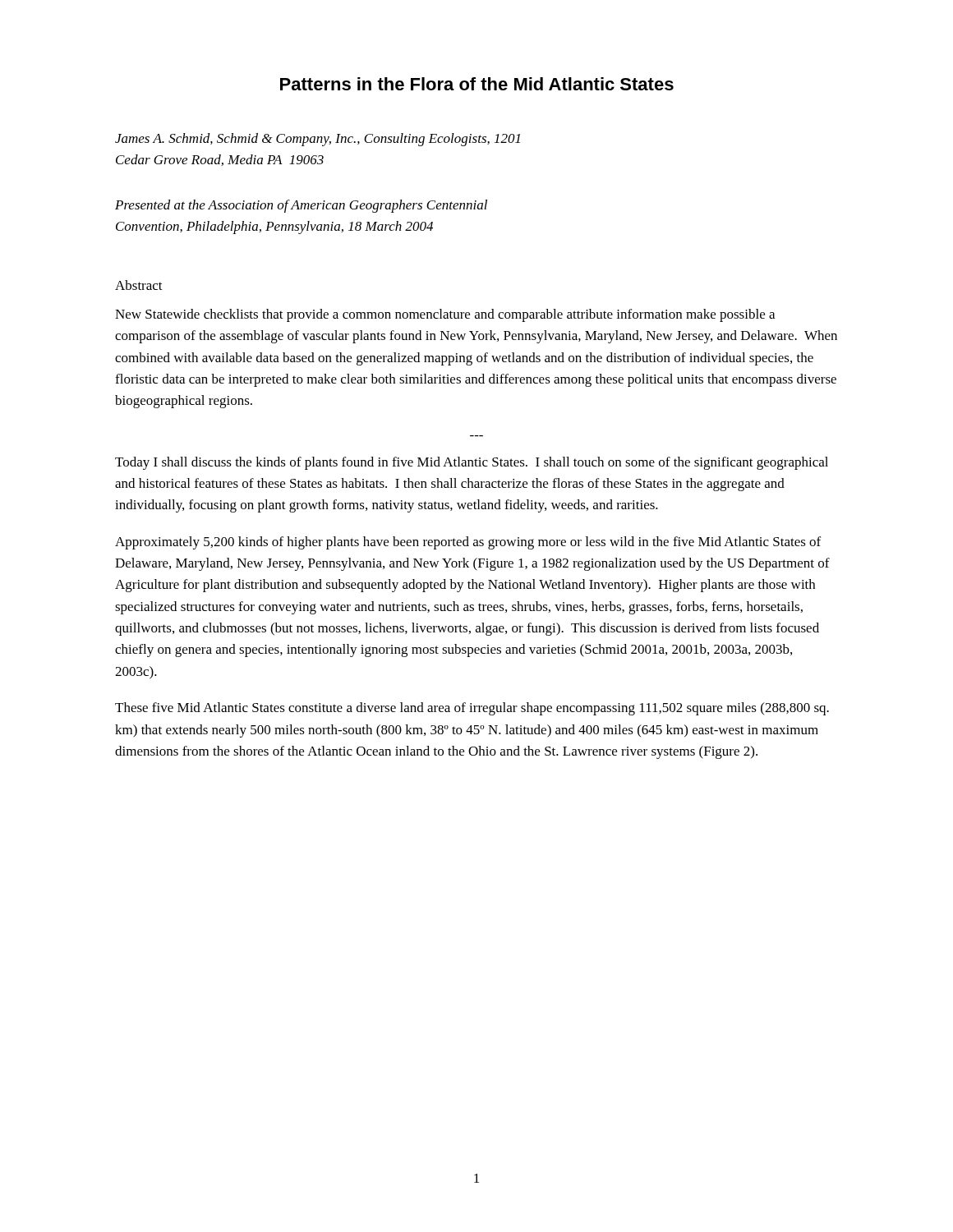
Task: Point to the text starting "These five Mid Atlantic States constitute a"
Action: (472, 729)
